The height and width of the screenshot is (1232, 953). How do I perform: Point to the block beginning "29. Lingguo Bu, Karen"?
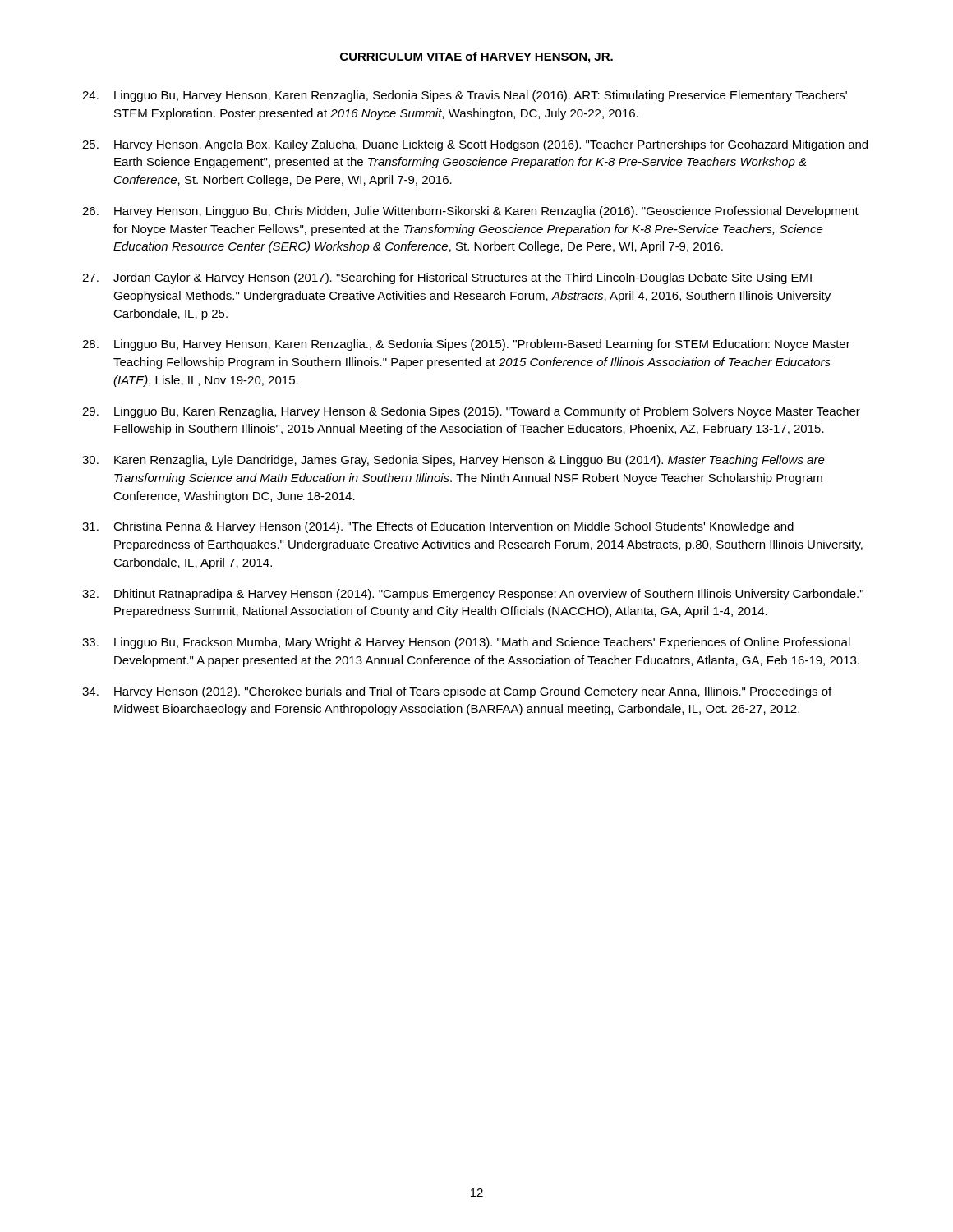tap(476, 420)
